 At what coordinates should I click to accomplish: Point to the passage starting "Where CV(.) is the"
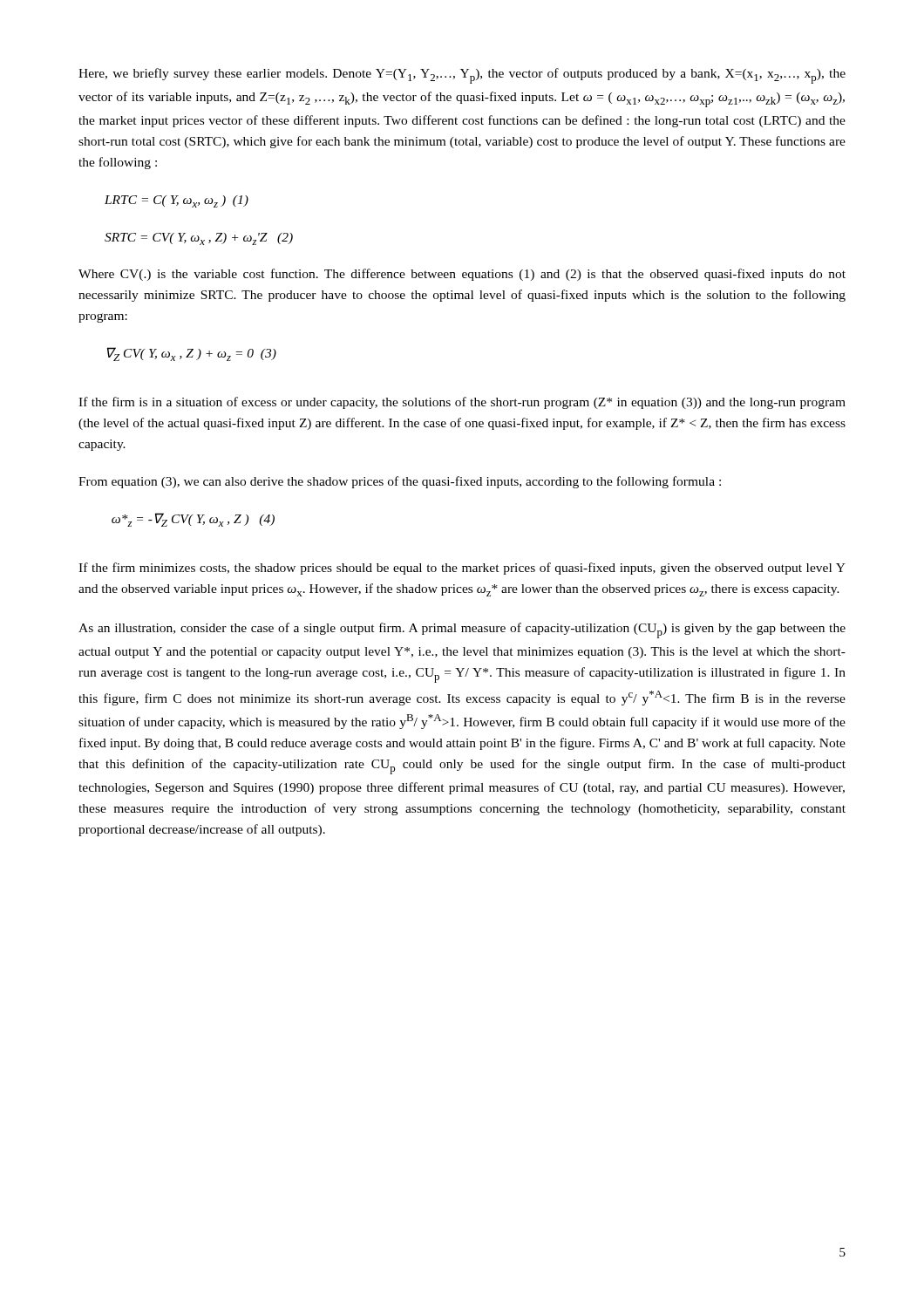(462, 295)
